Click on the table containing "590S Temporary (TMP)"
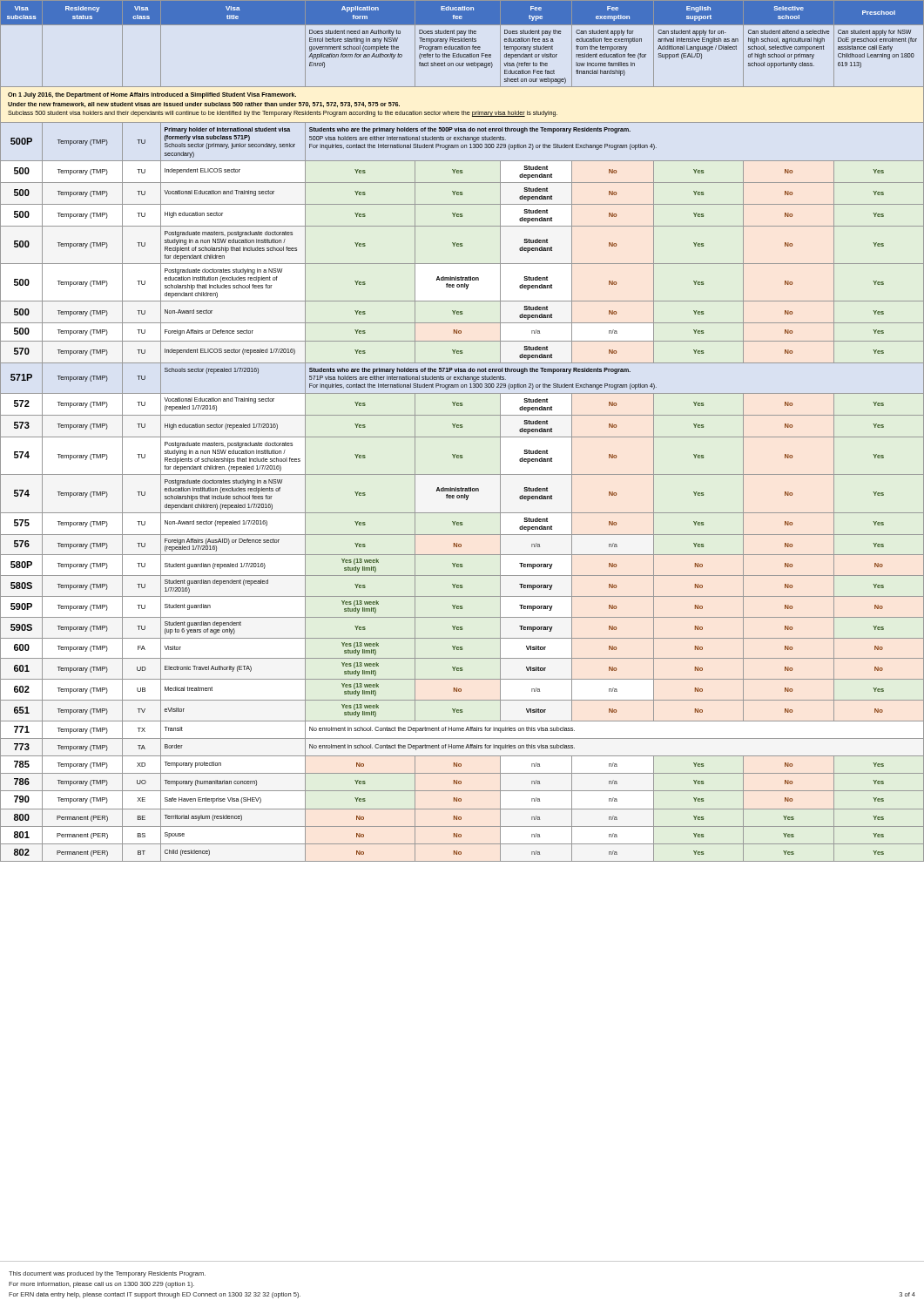Image resolution: width=924 pixels, height=1307 pixels. [462, 627]
